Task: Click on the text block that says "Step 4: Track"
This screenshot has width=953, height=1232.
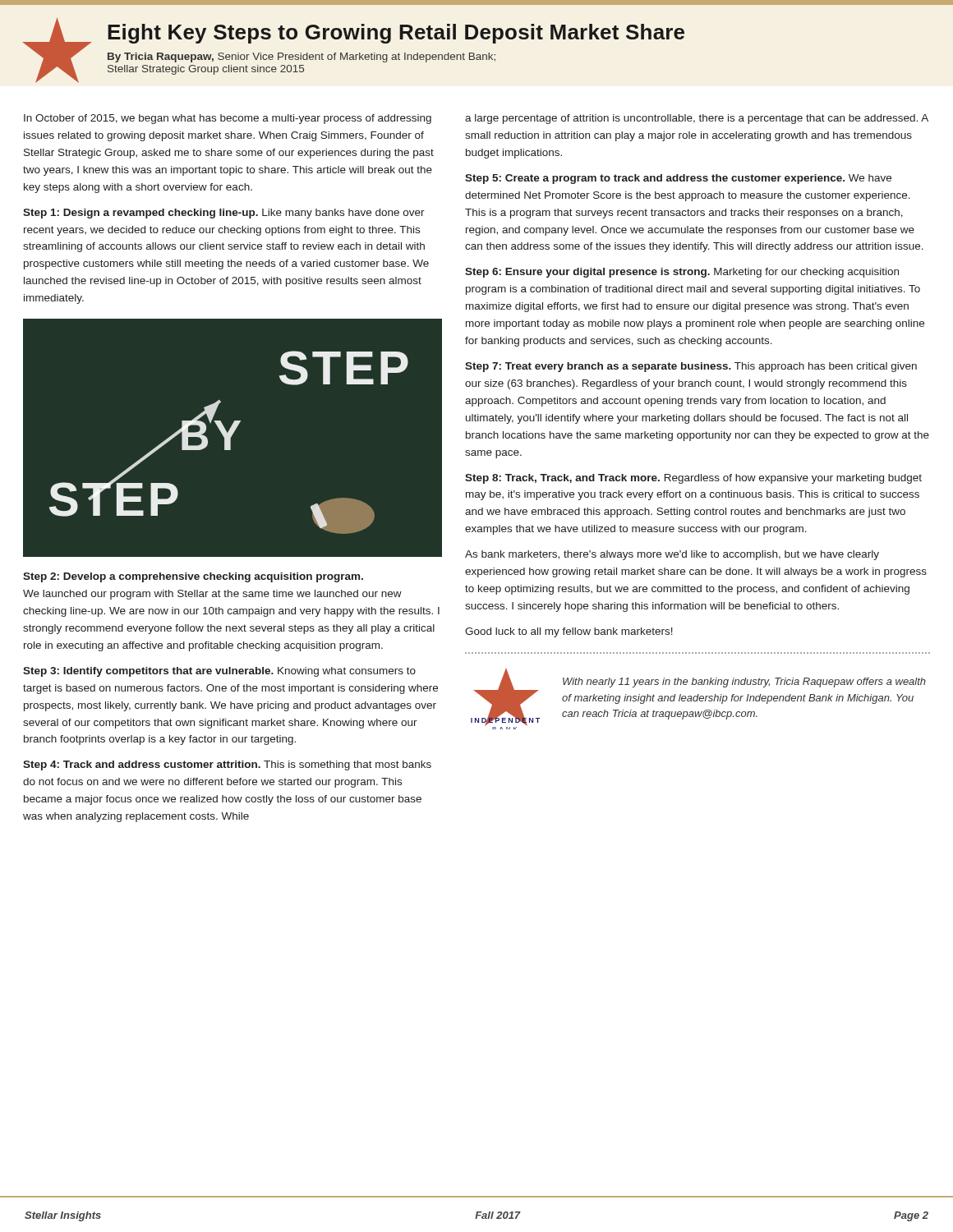Action: point(227,790)
